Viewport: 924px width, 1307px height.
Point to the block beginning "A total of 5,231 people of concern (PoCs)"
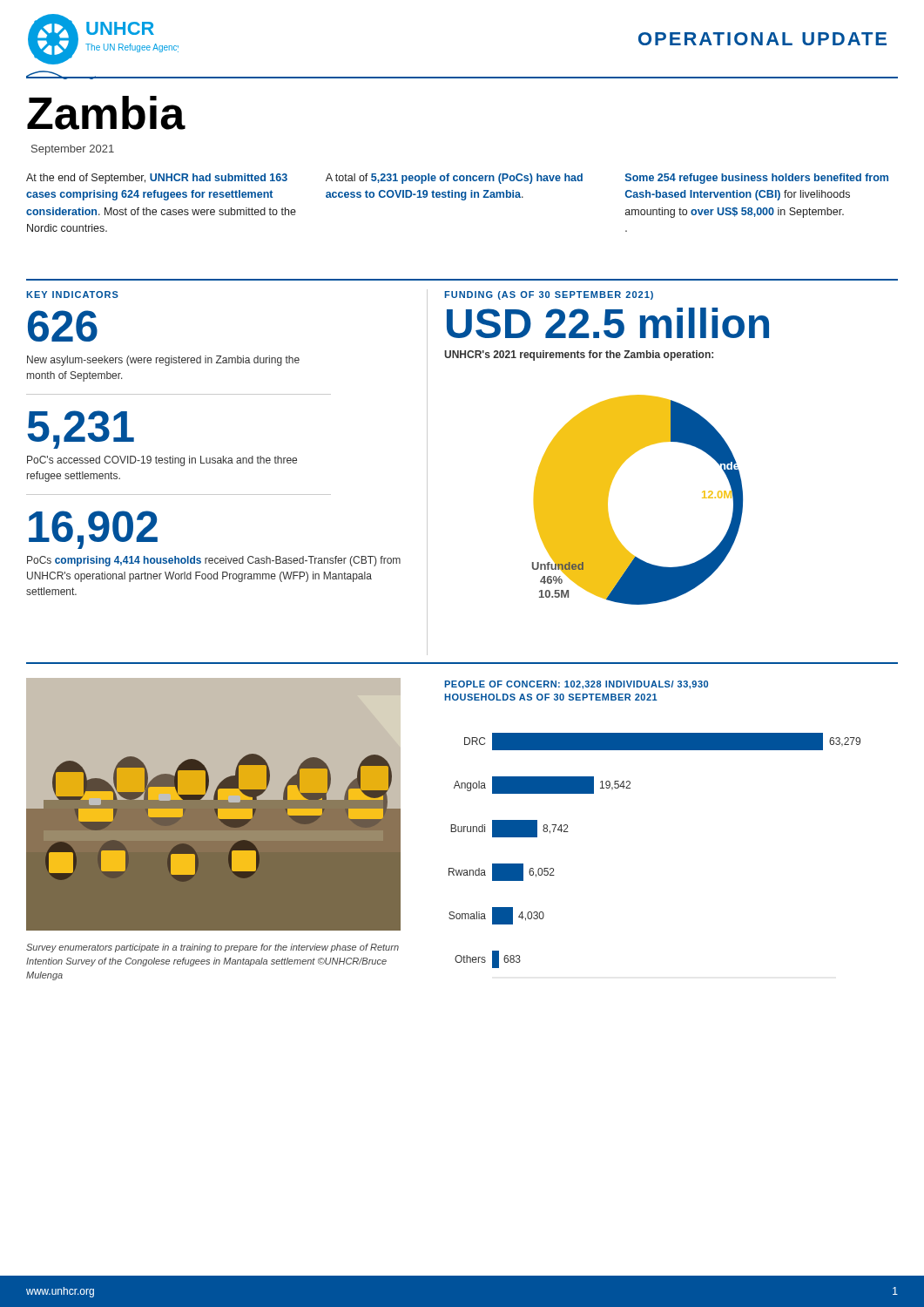point(454,186)
